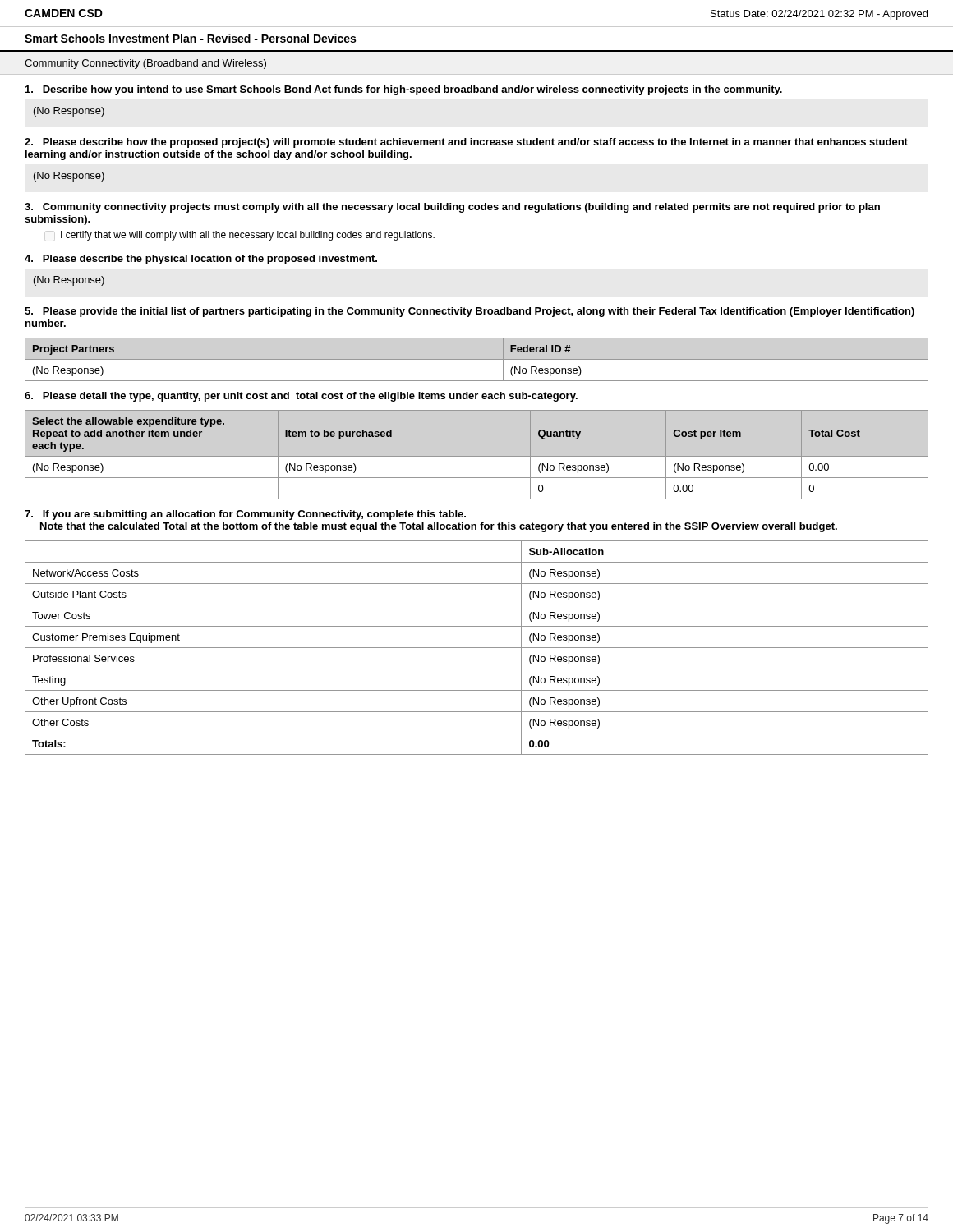The width and height of the screenshot is (953, 1232).
Task: Find the table that mentions "Outside Plant Costs"
Action: [476, 648]
